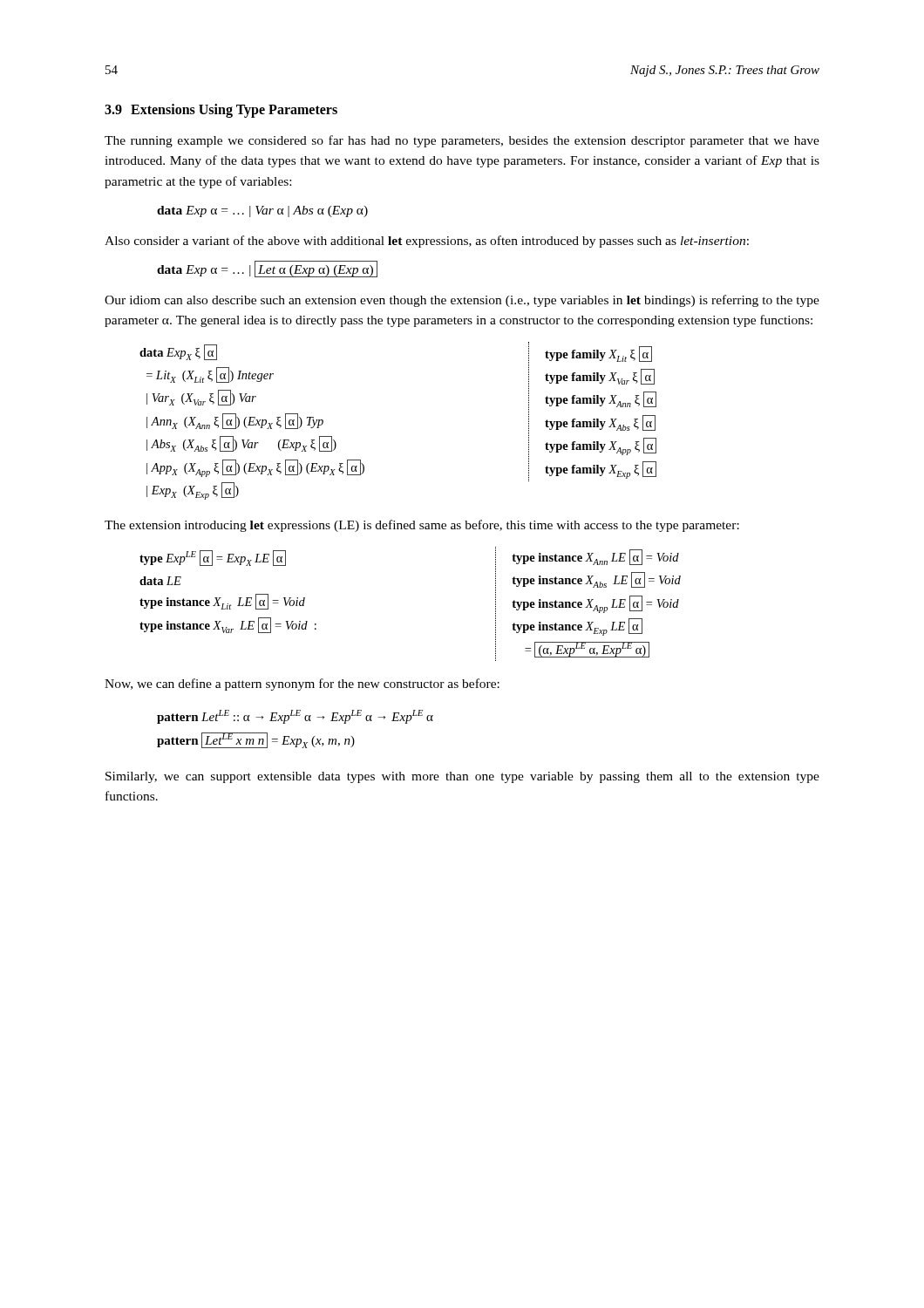
Task: Point to the block beginning "Also consider a"
Action: (462, 240)
